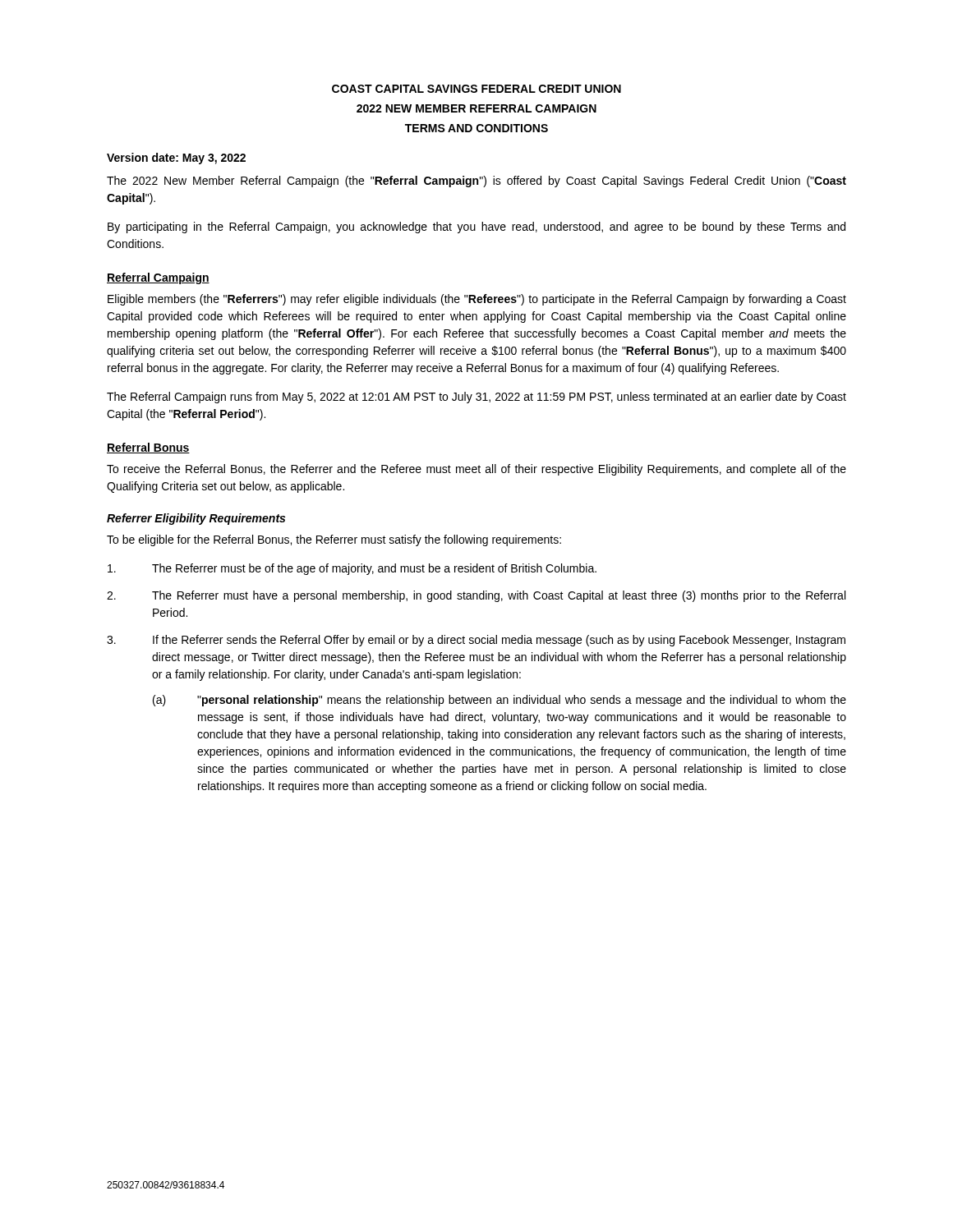The height and width of the screenshot is (1232, 953).
Task: Where is the passage that starts "By participating in"?
Action: tap(476, 235)
